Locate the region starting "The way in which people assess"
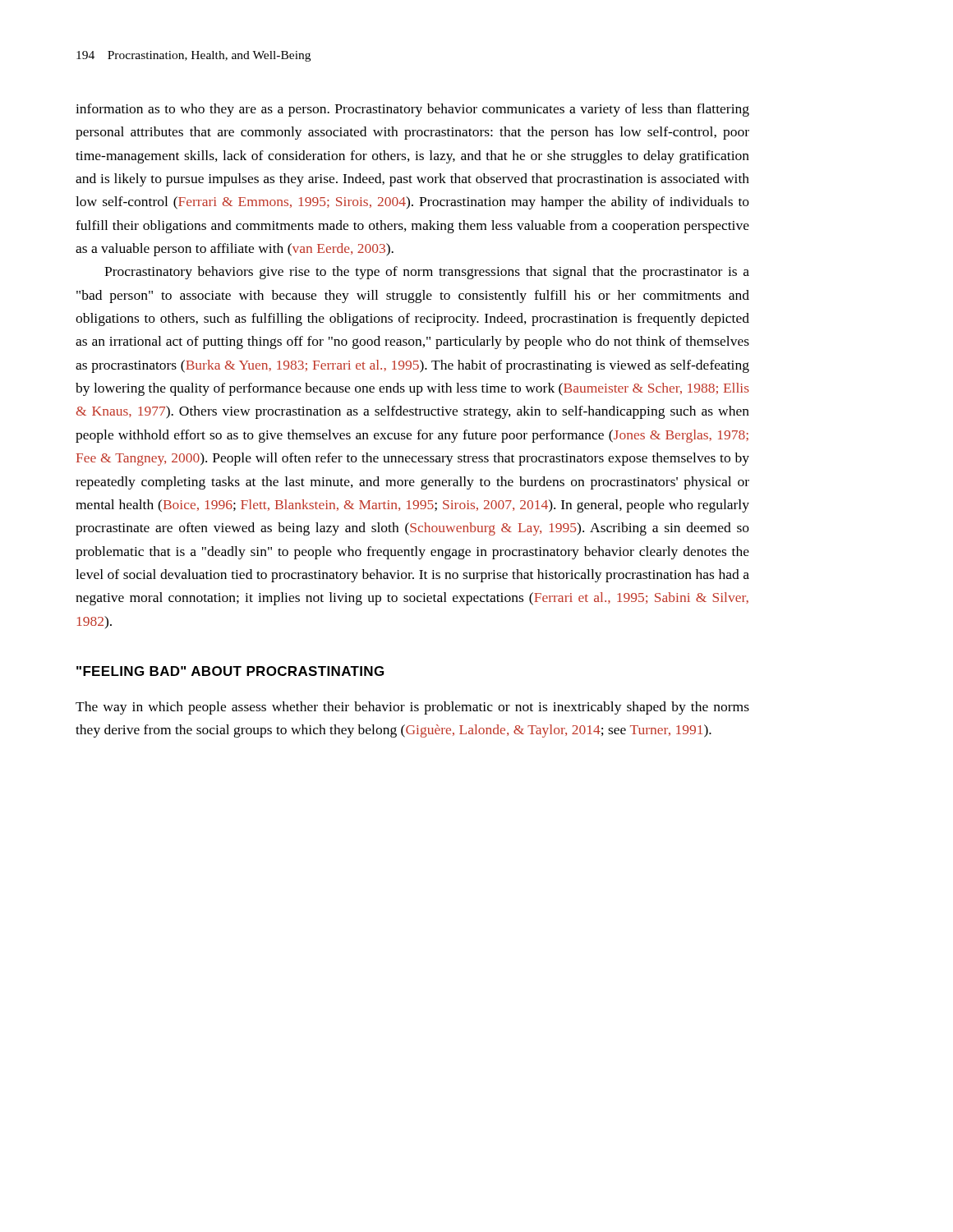 [x=412, y=718]
